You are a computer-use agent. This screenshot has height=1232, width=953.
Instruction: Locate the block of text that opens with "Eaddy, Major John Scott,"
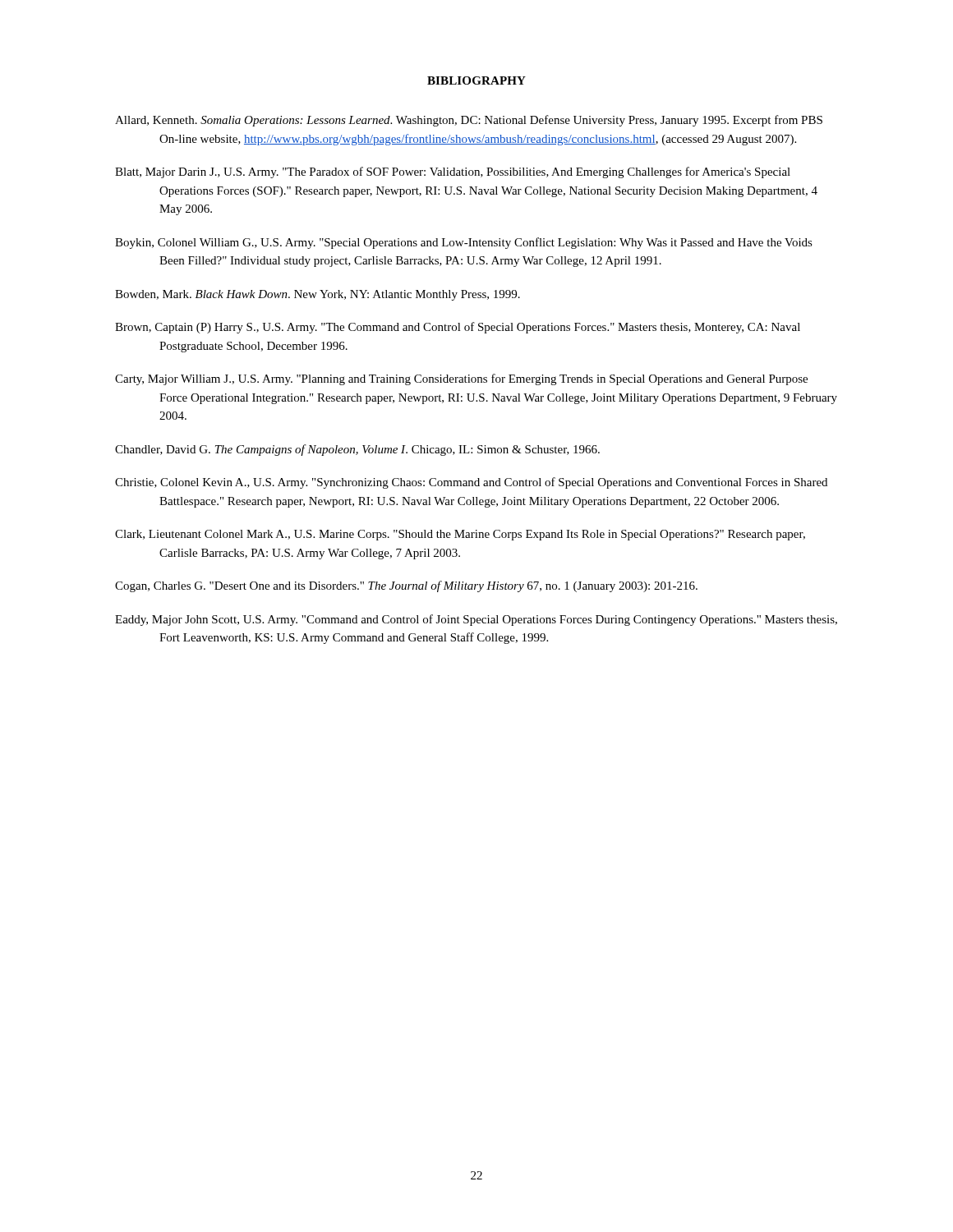click(x=476, y=628)
